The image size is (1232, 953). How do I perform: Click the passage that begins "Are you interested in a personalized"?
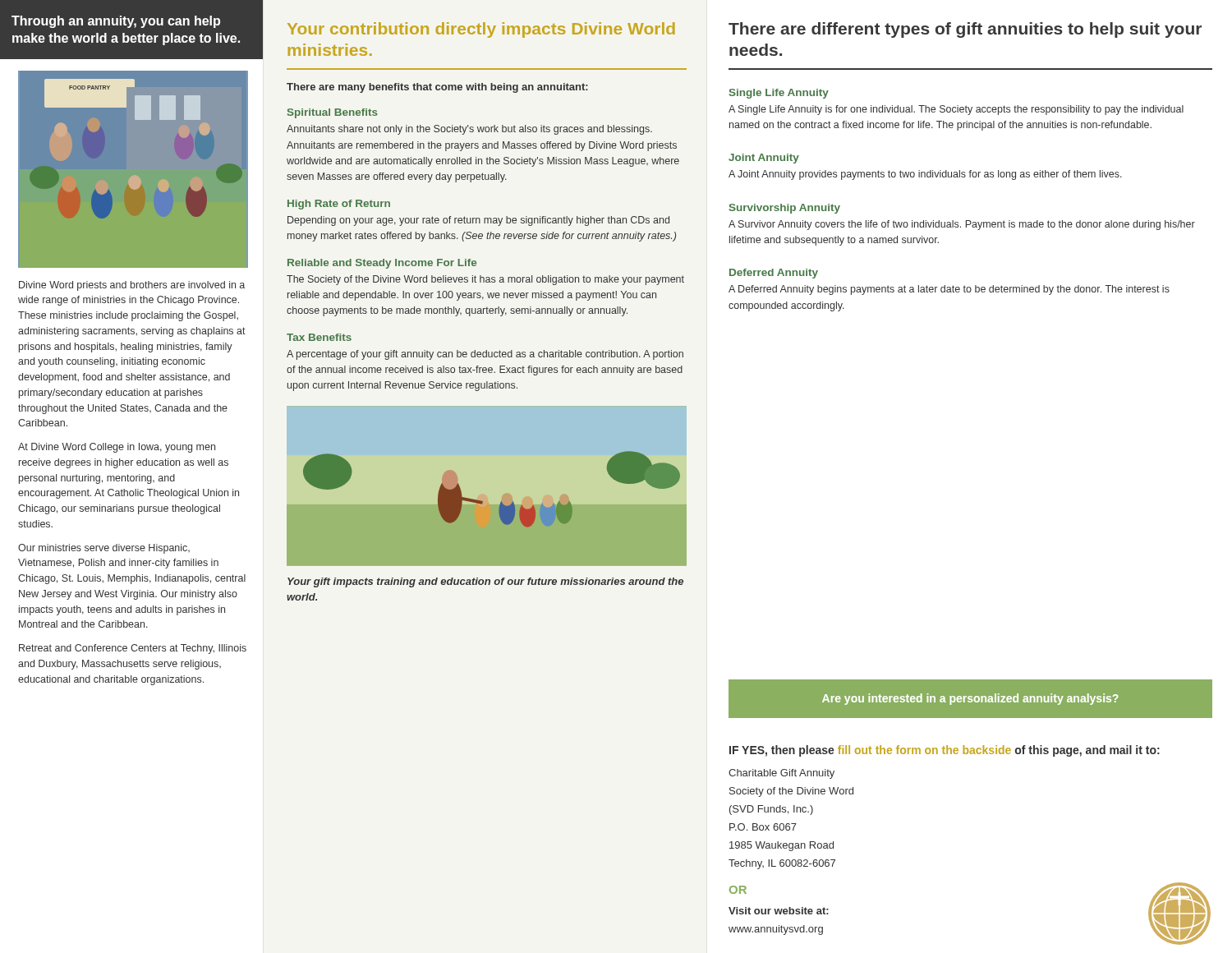[970, 699]
